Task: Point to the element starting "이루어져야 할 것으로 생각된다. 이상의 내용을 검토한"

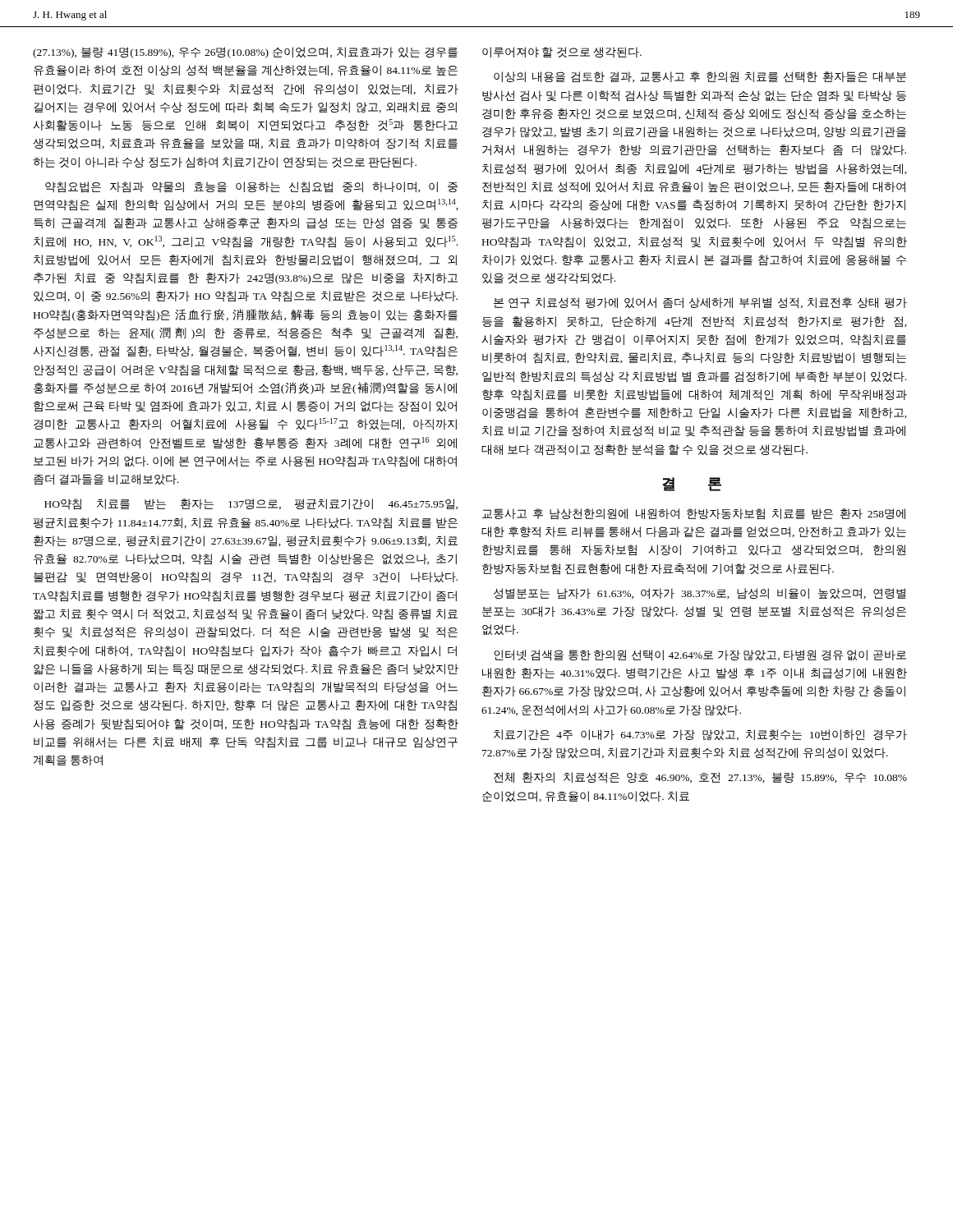Action: 694,251
